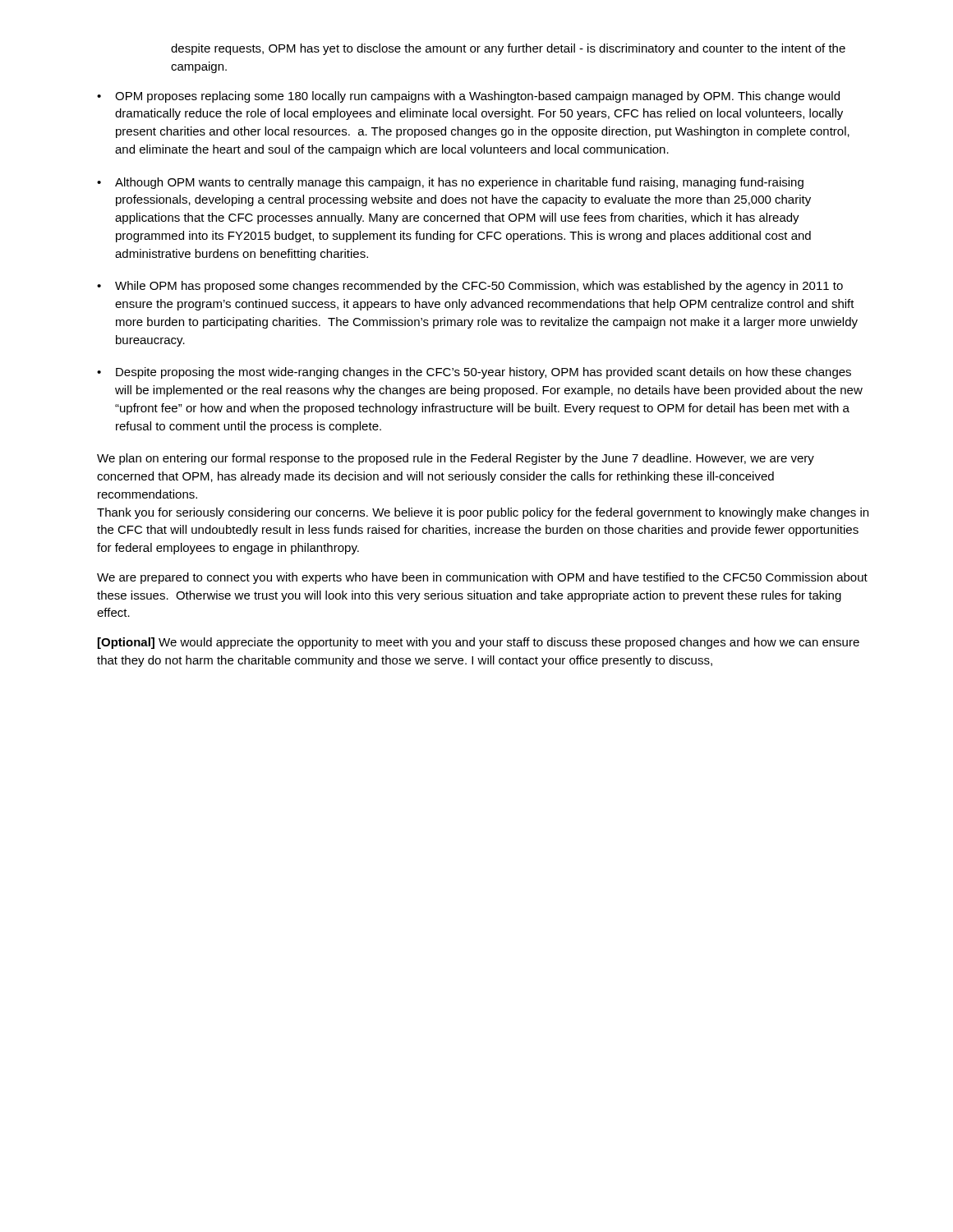Point to the block beginning "• Although OPM wants to"
This screenshot has width=953, height=1232.
click(x=484, y=218)
